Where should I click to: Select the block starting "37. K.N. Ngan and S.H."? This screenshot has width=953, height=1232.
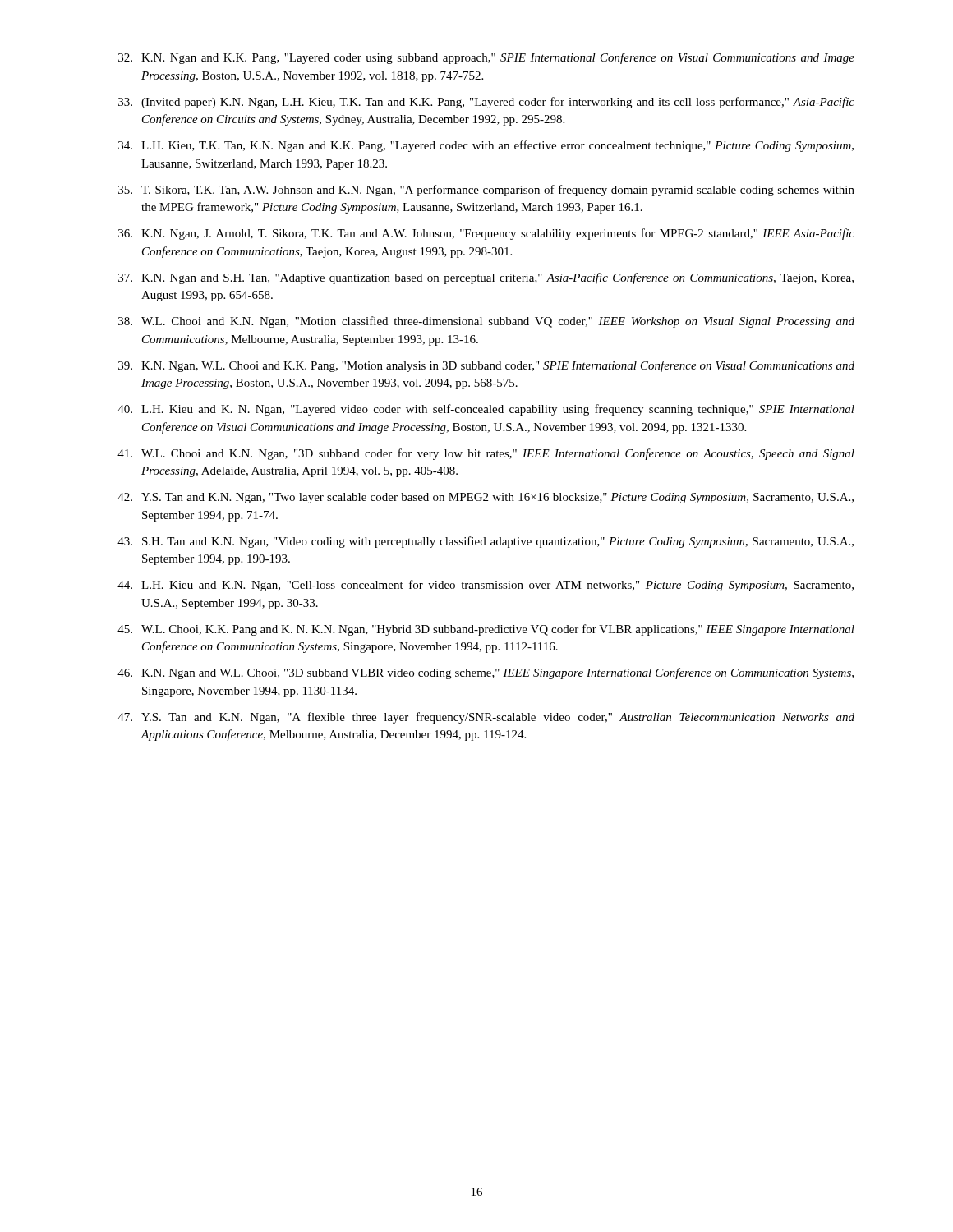(476, 287)
